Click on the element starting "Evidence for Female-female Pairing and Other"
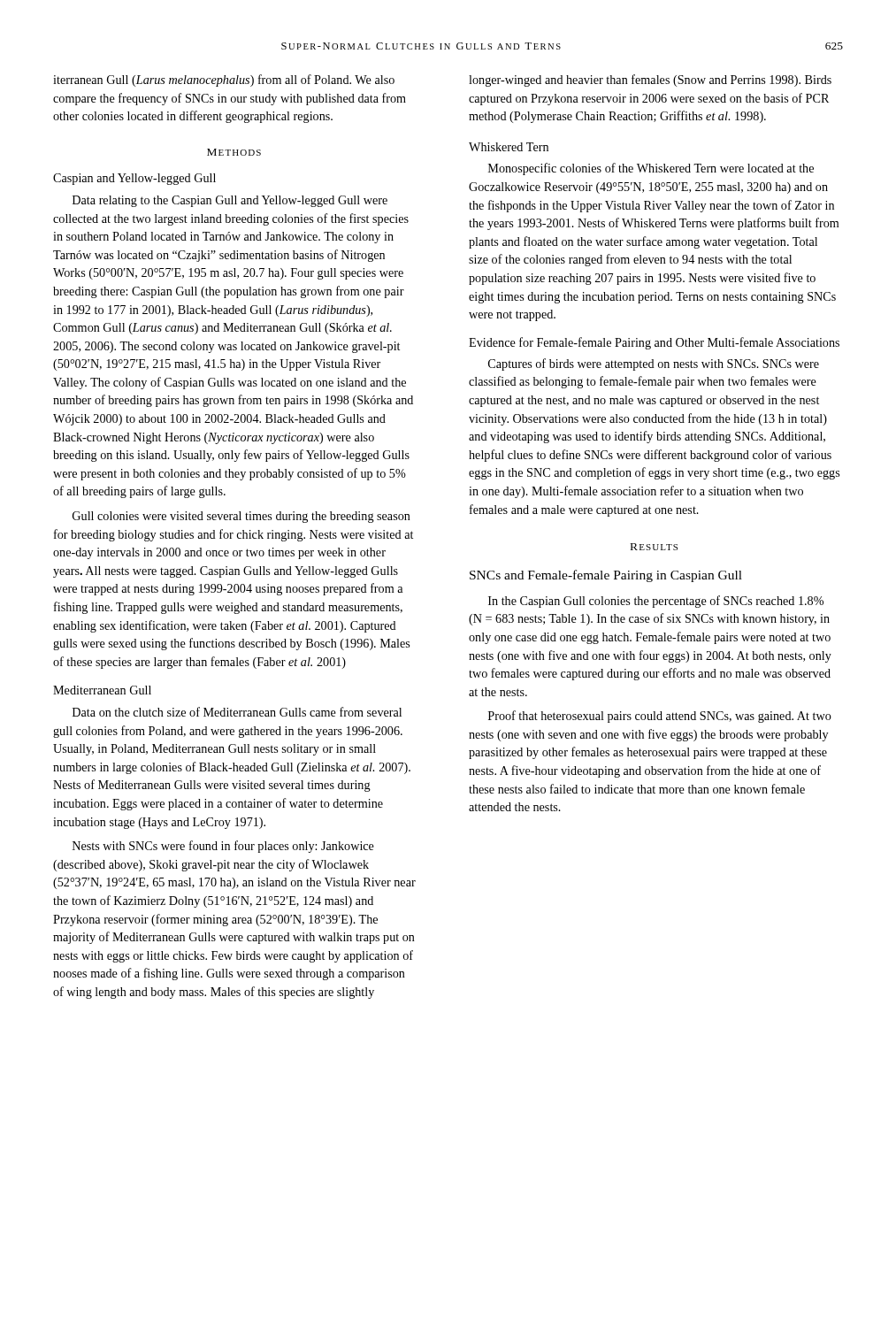The height and width of the screenshot is (1327, 896). point(654,342)
